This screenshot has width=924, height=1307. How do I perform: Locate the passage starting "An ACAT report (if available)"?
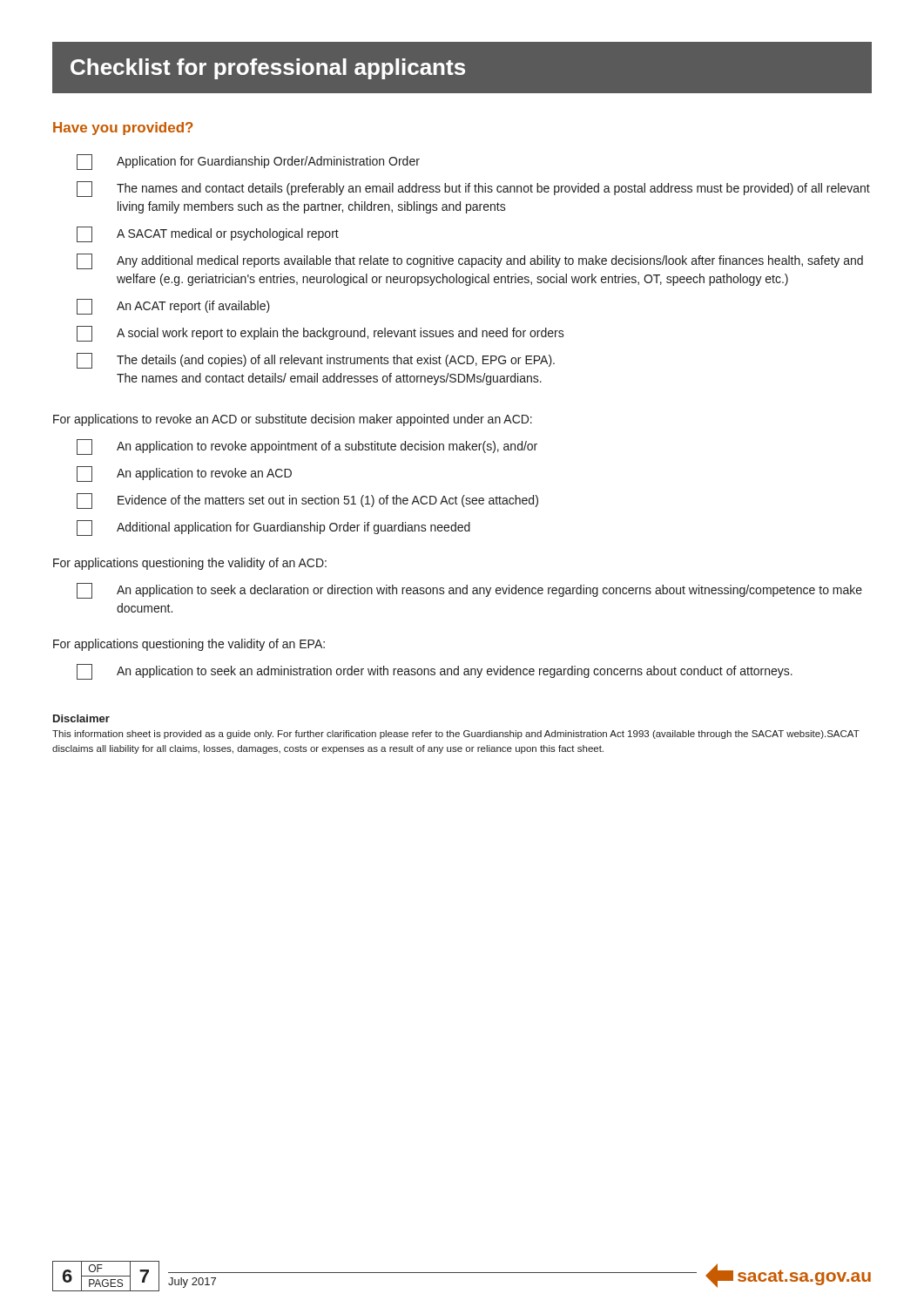coord(173,307)
